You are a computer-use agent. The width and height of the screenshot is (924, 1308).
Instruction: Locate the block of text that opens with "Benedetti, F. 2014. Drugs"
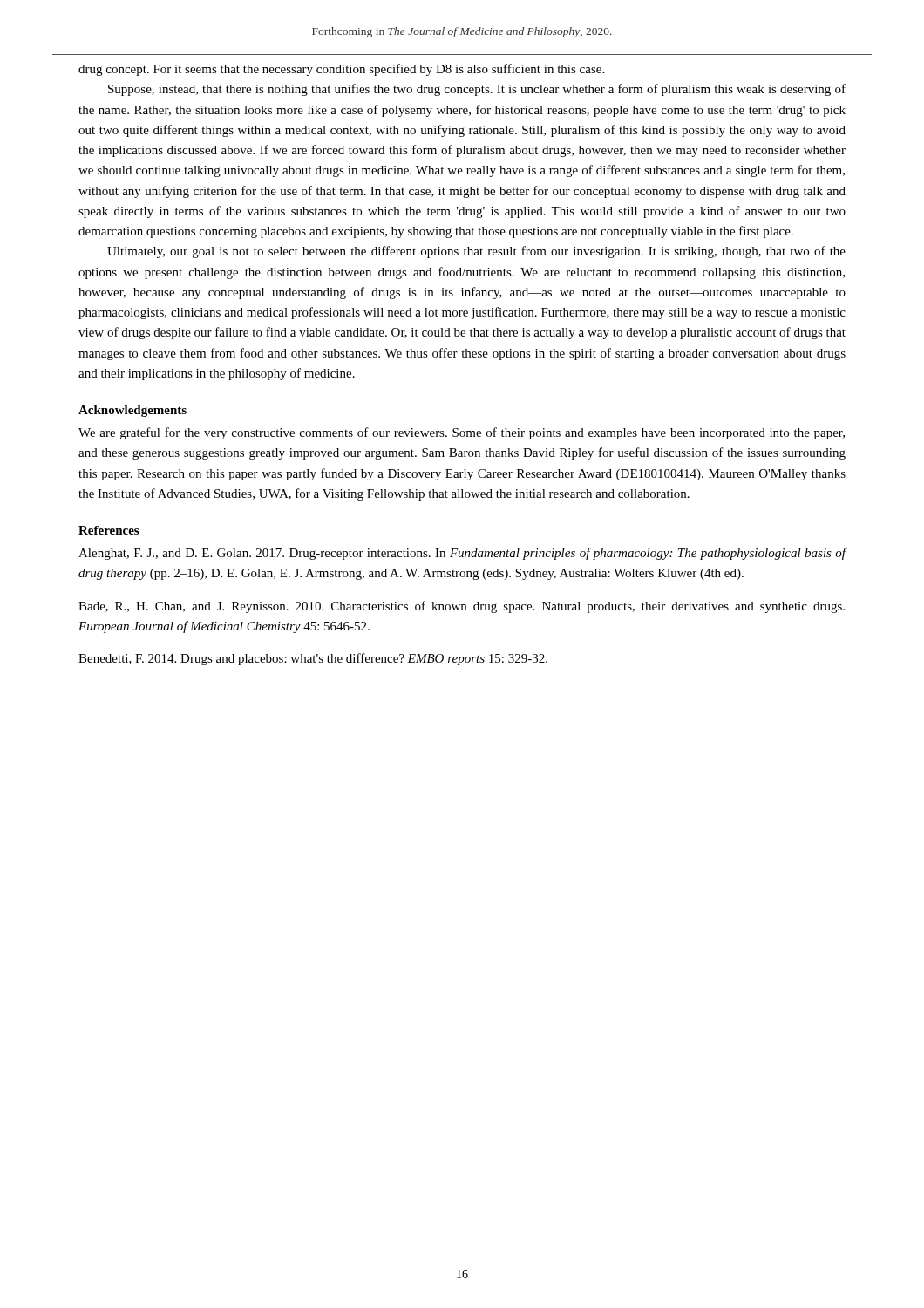point(313,658)
